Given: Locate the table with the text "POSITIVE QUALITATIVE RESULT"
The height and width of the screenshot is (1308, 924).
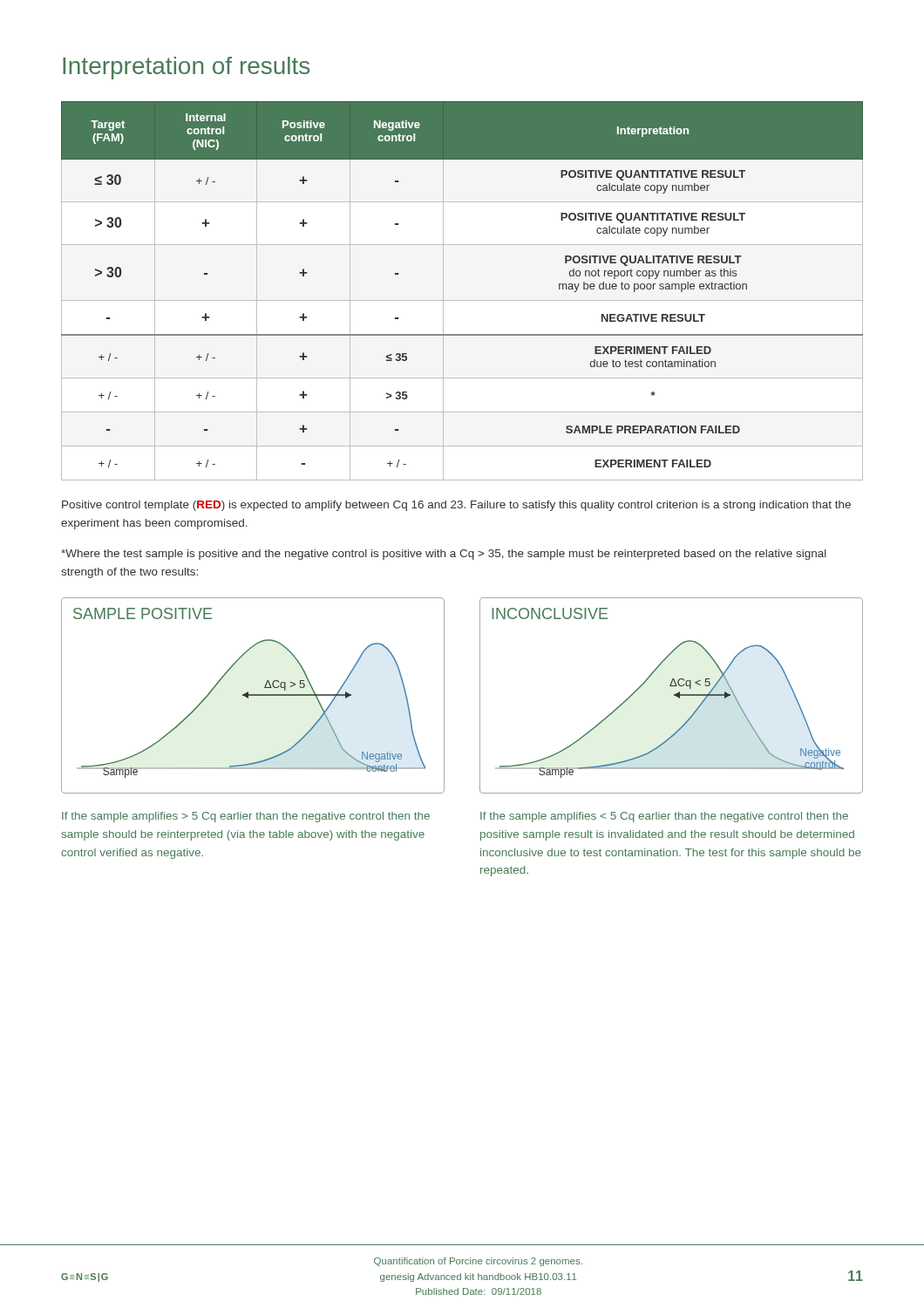Looking at the screenshot, I should (462, 291).
